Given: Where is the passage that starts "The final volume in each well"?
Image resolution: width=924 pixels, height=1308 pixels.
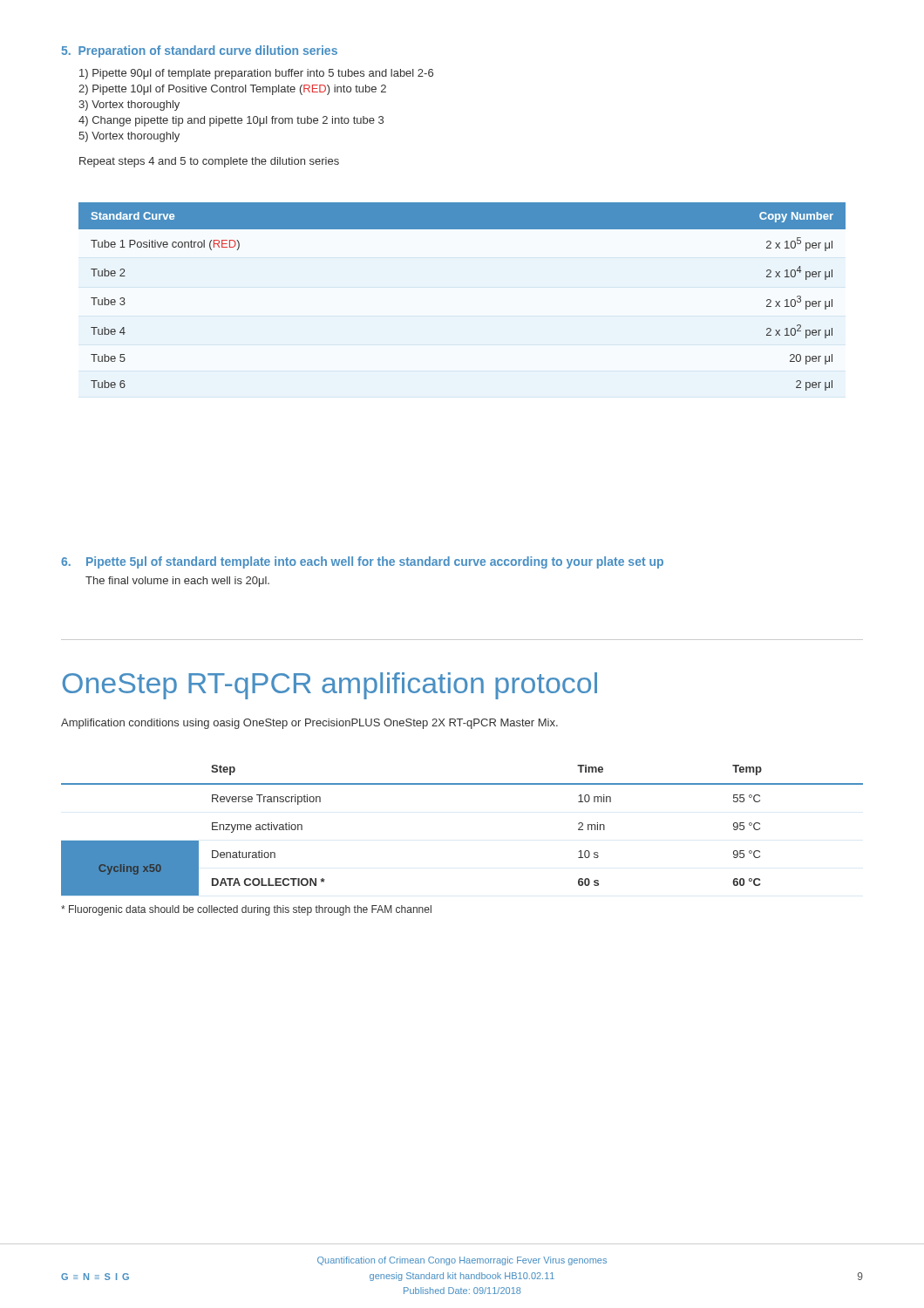Looking at the screenshot, I should coord(178,581).
